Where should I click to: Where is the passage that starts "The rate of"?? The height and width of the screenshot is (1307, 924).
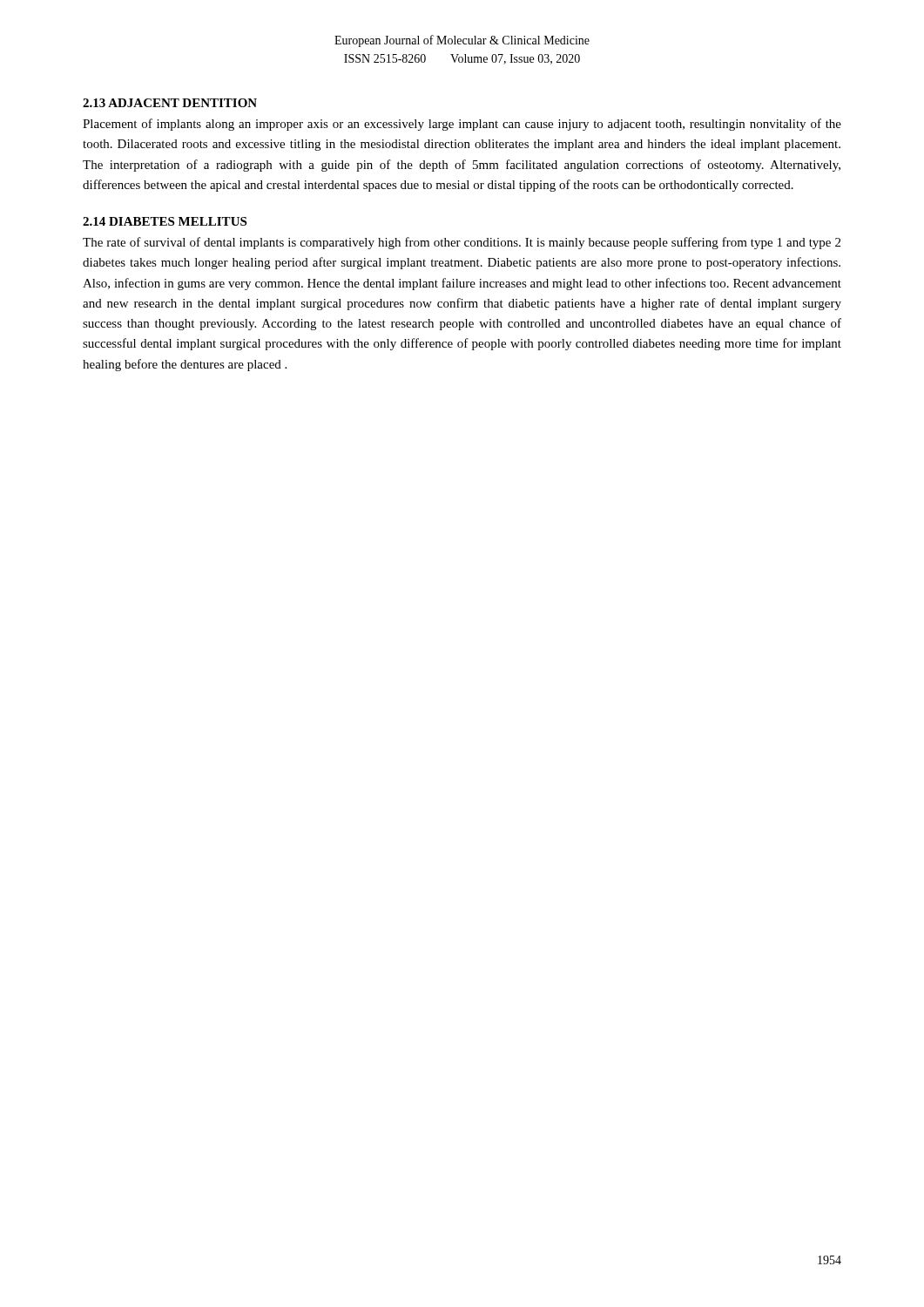point(462,303)
